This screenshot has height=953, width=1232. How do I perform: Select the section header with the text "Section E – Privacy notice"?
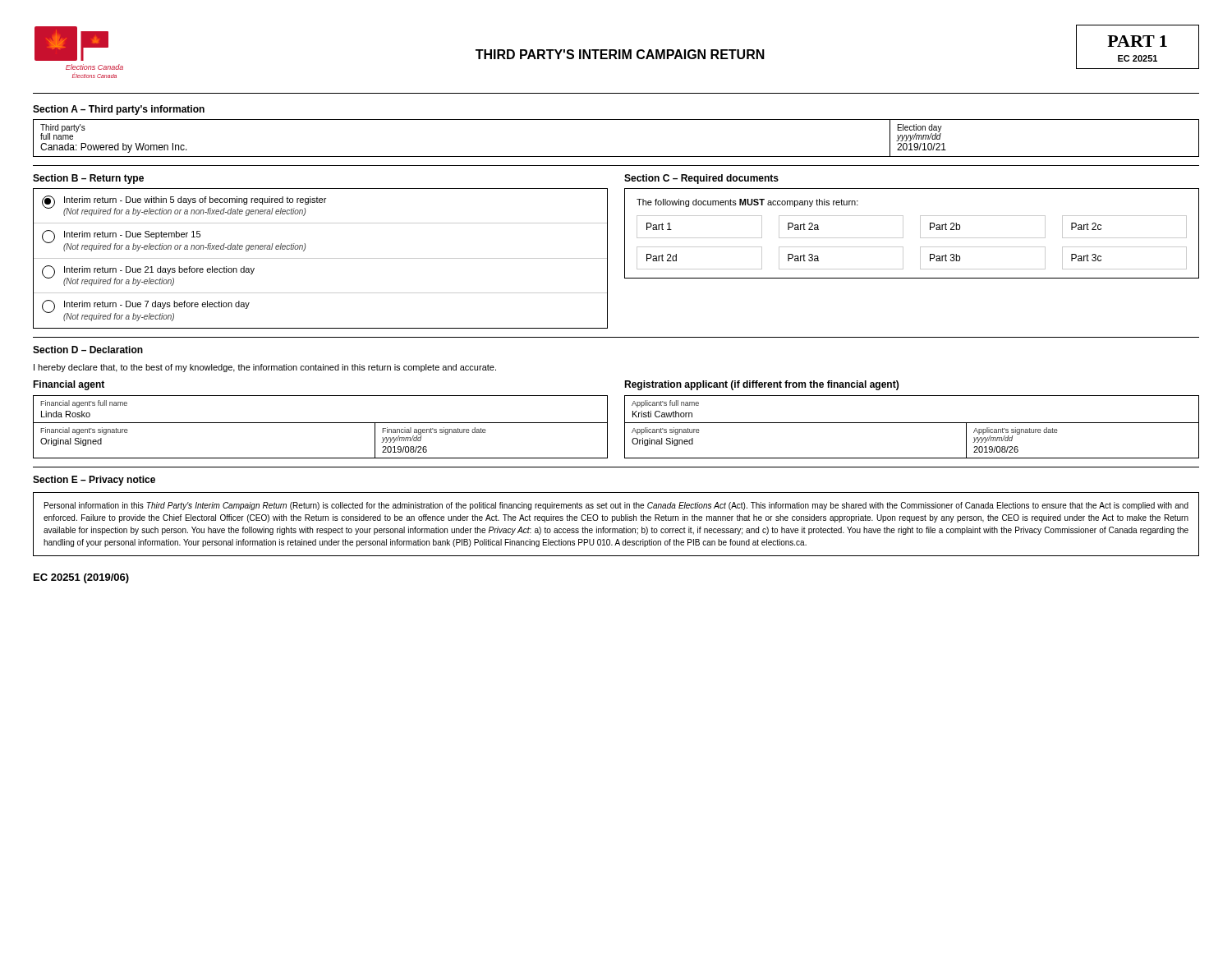[x=94, y=479]
